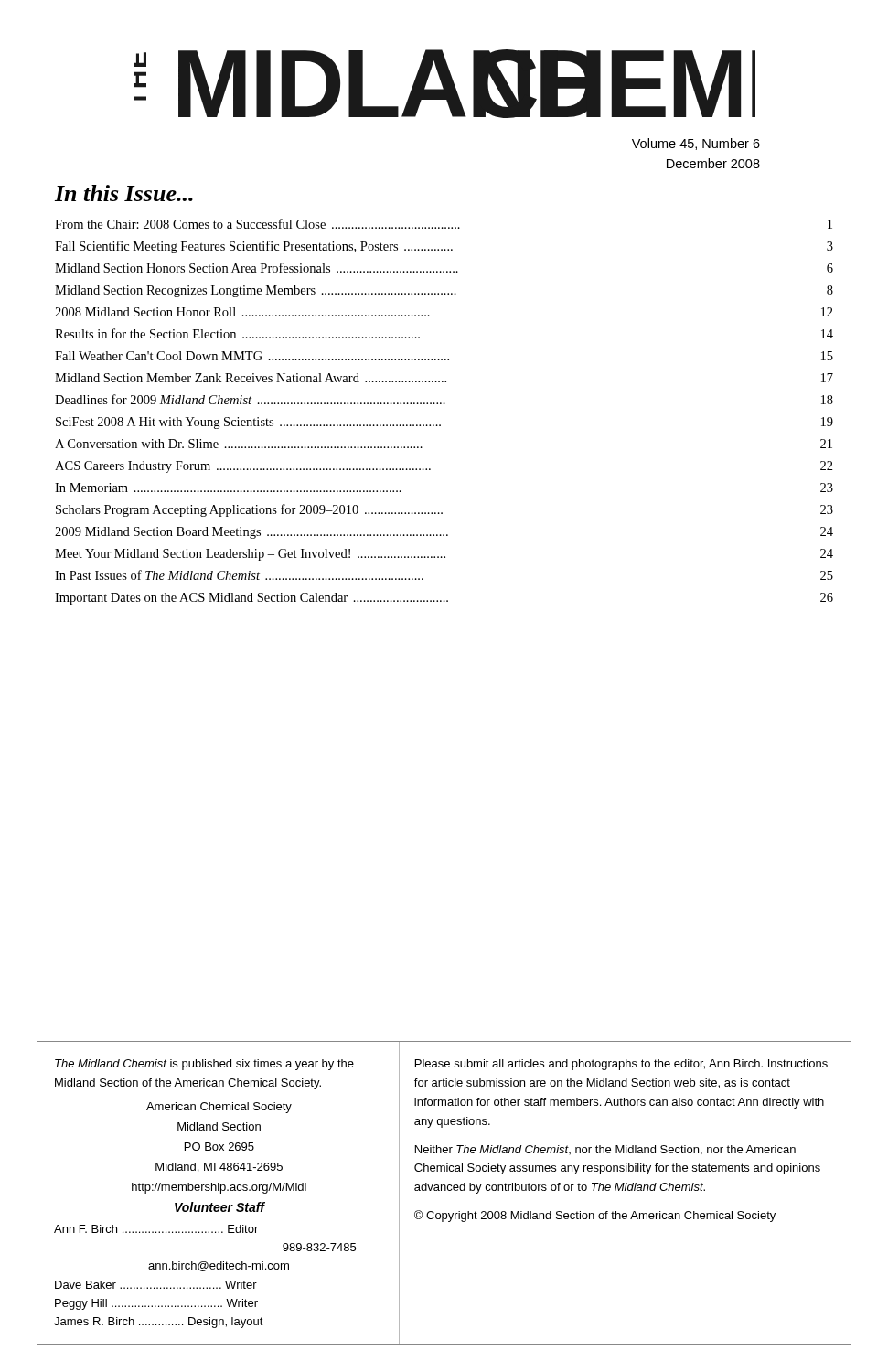Image resolution: width=888 pixels, height=1372 pixels.
Task: Click on the text block that reads "Please submit all articles and"
Action: [624, 1140]
